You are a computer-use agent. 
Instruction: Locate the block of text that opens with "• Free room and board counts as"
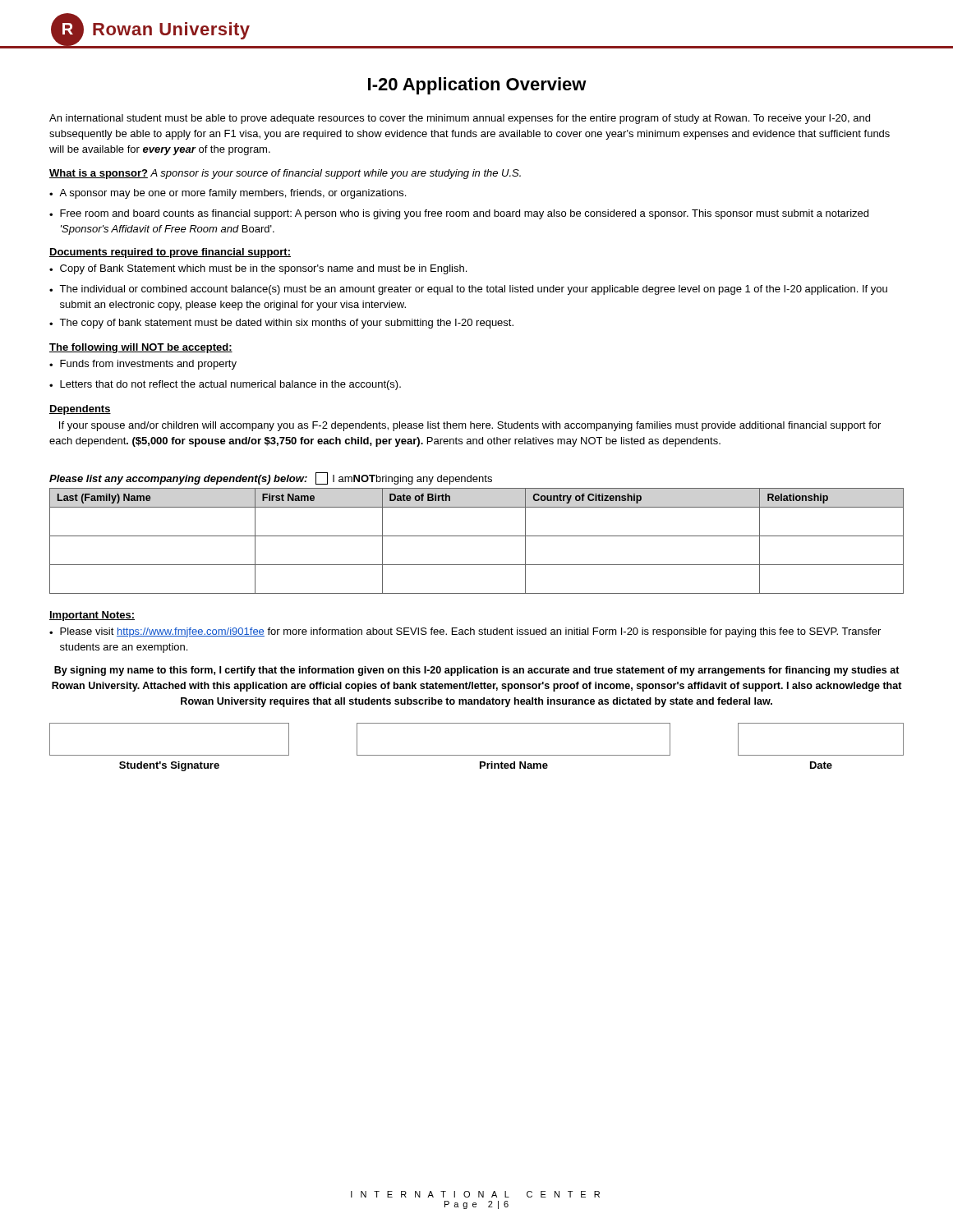tap(476, 222)
